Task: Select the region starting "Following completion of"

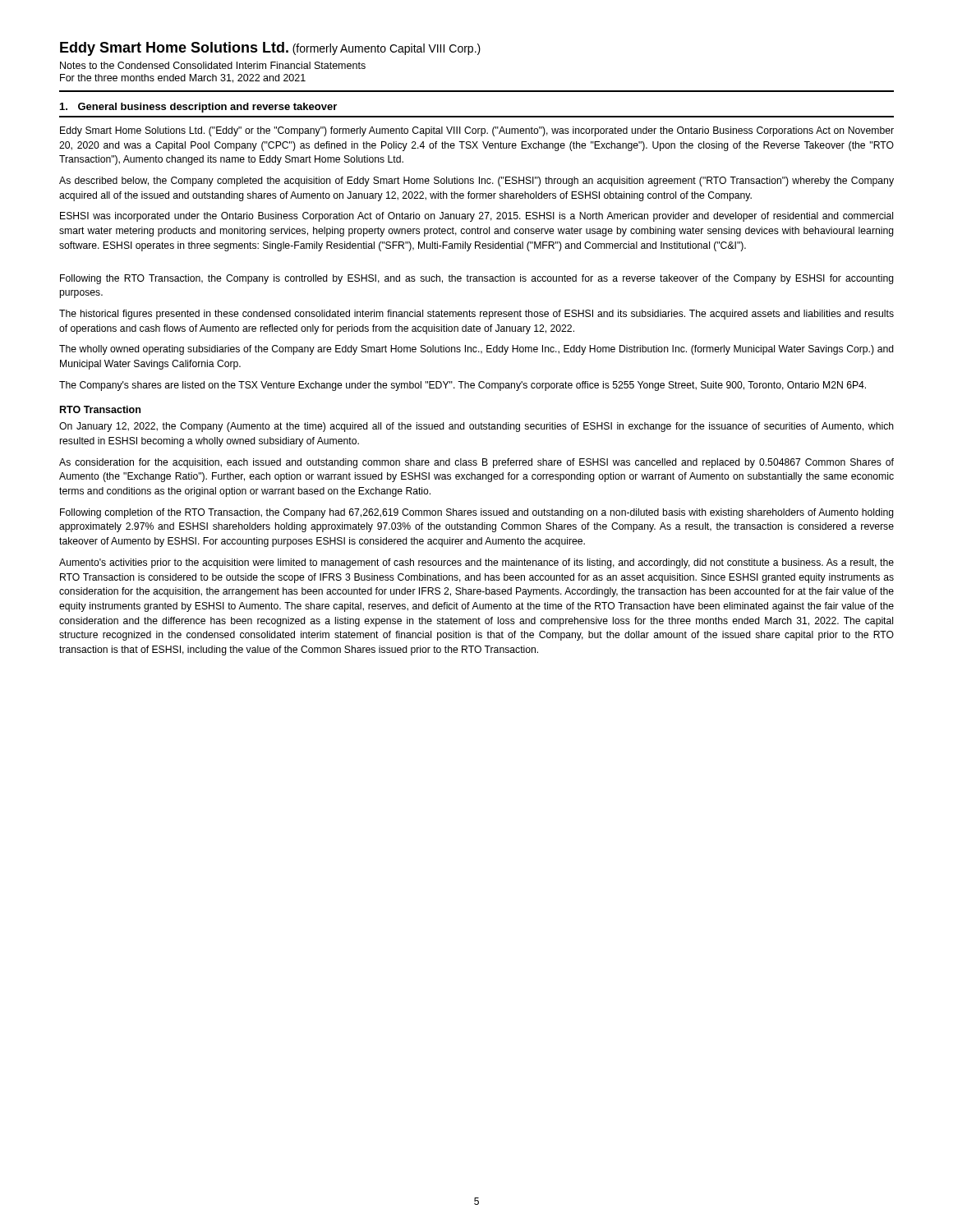Action: (x=476, y=527)
